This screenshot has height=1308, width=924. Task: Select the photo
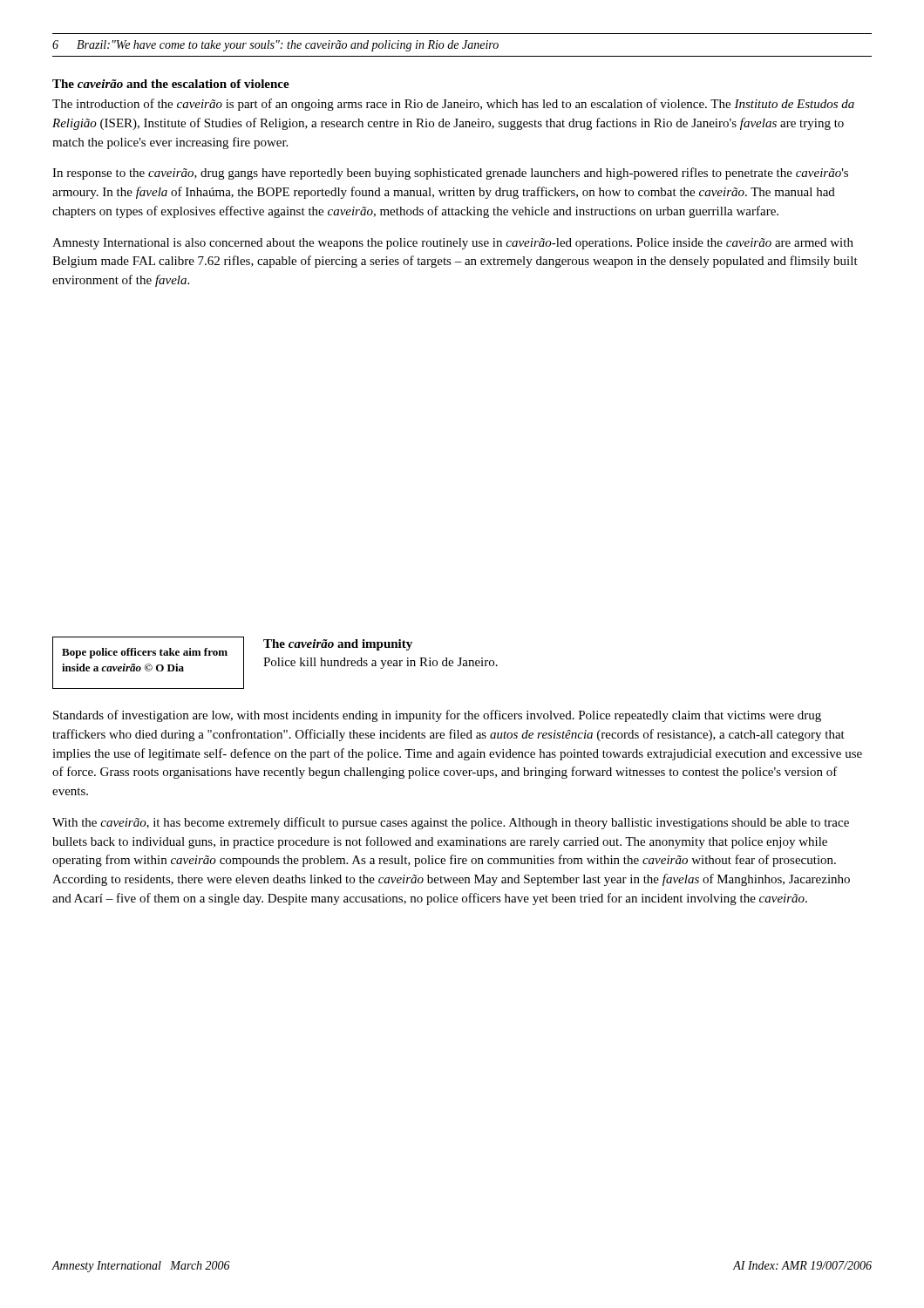pyautogui.click(x=148, y=663)
